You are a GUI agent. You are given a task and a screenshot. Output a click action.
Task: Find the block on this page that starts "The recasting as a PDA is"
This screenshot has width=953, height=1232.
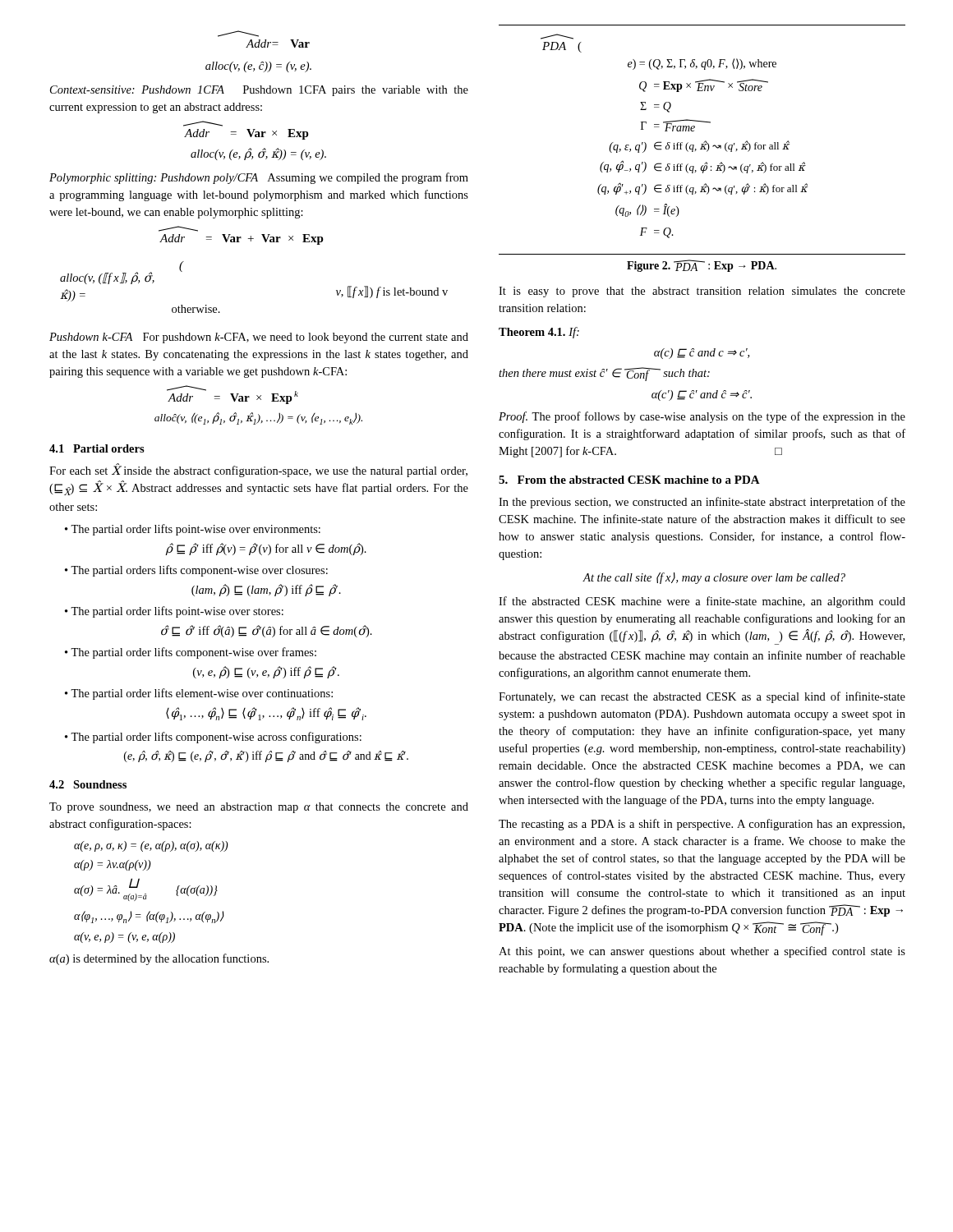tap(702, 876)
